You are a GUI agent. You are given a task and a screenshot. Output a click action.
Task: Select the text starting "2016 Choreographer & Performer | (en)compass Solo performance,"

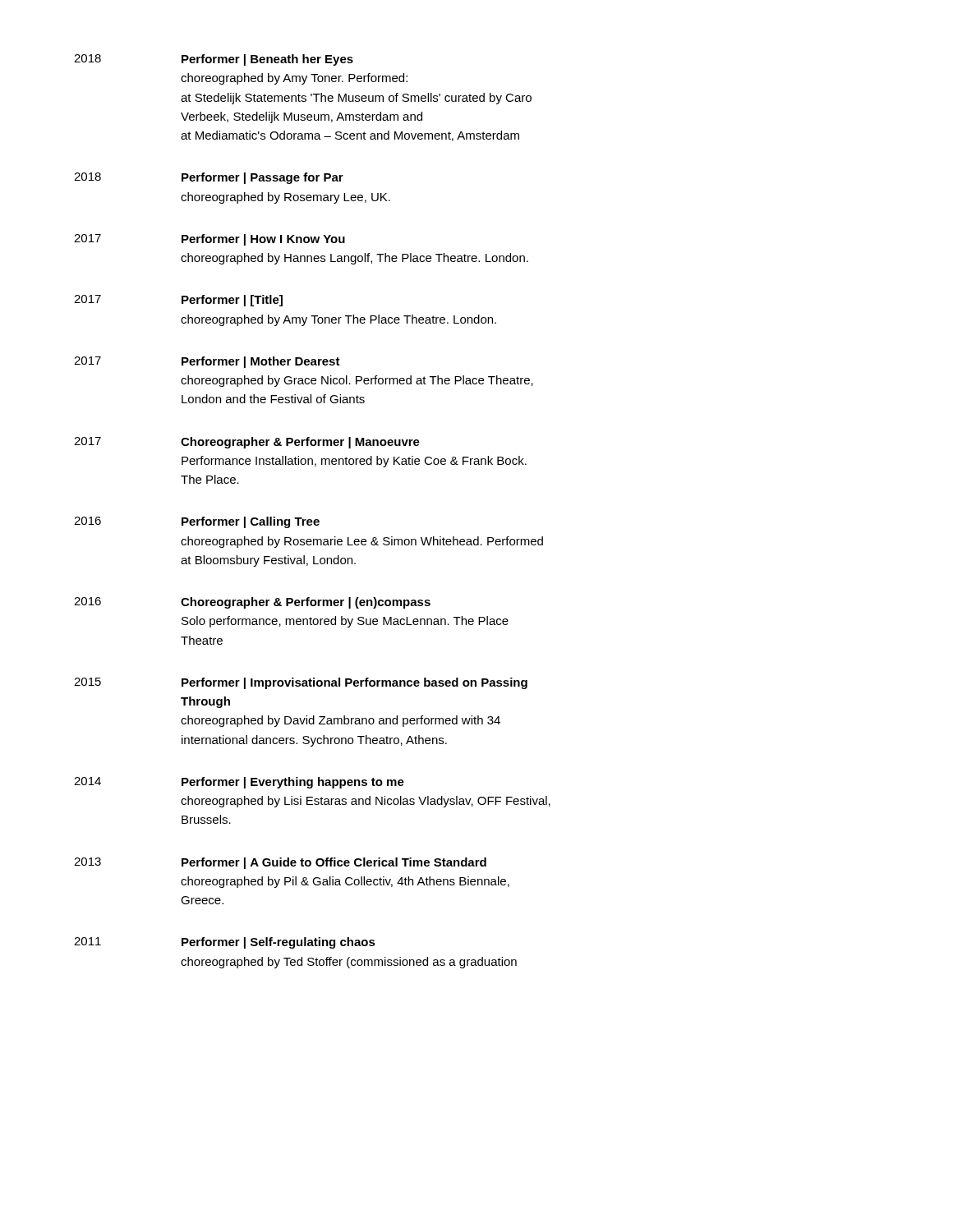tap(476, 621)
